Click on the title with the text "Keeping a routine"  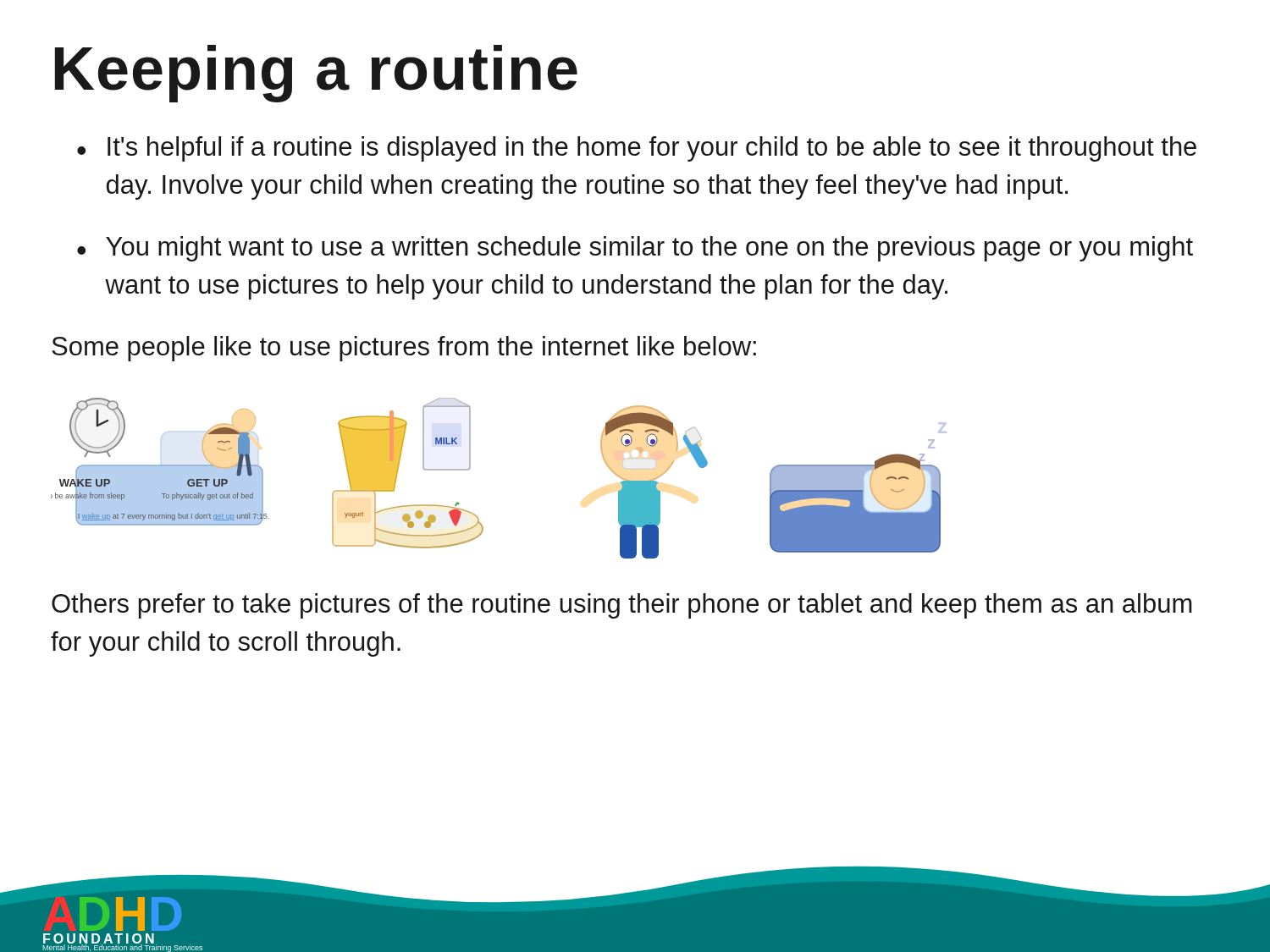pyautogui.click(x=315, y=69)
